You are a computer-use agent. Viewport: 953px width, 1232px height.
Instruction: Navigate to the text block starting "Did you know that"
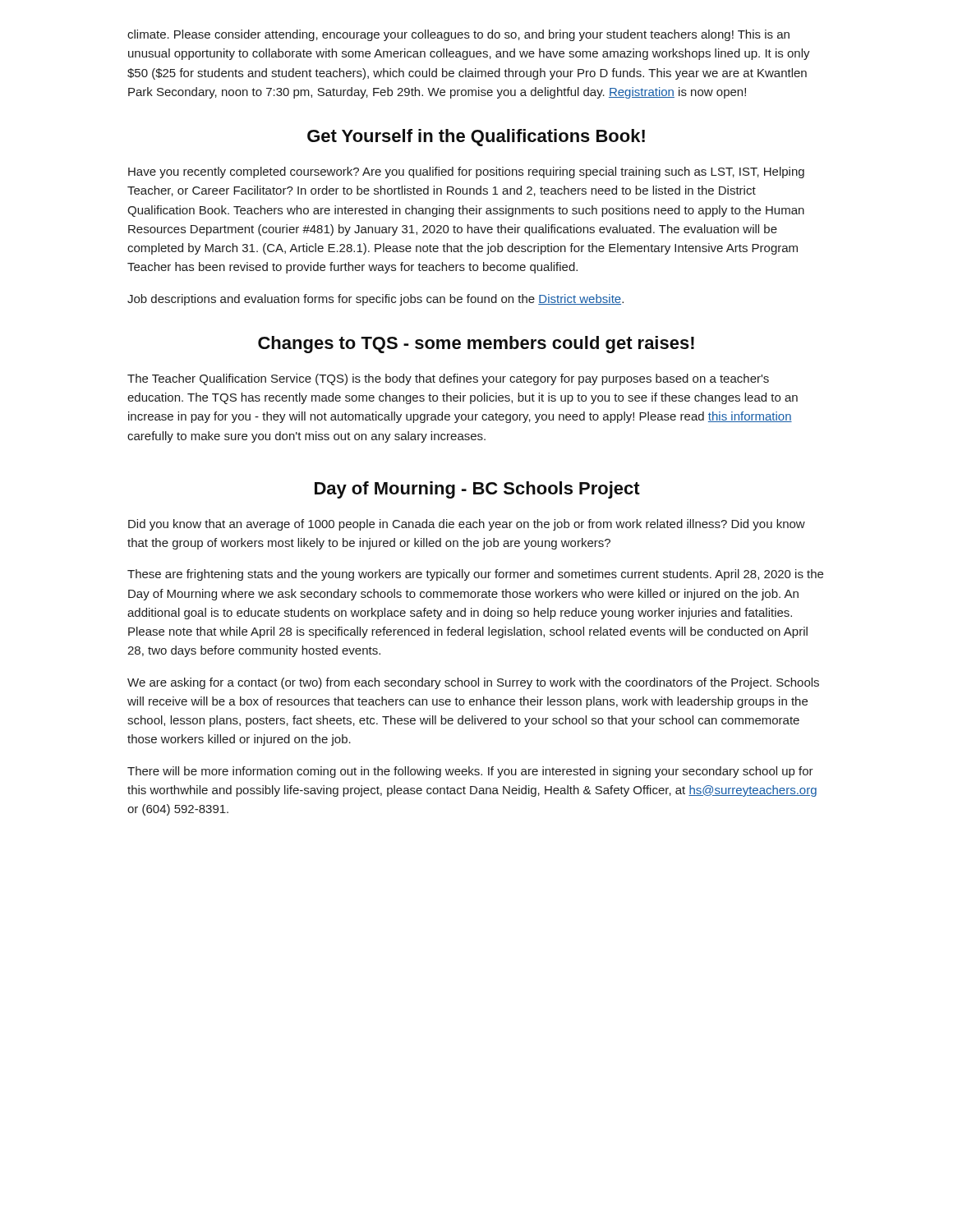point(466,533)
